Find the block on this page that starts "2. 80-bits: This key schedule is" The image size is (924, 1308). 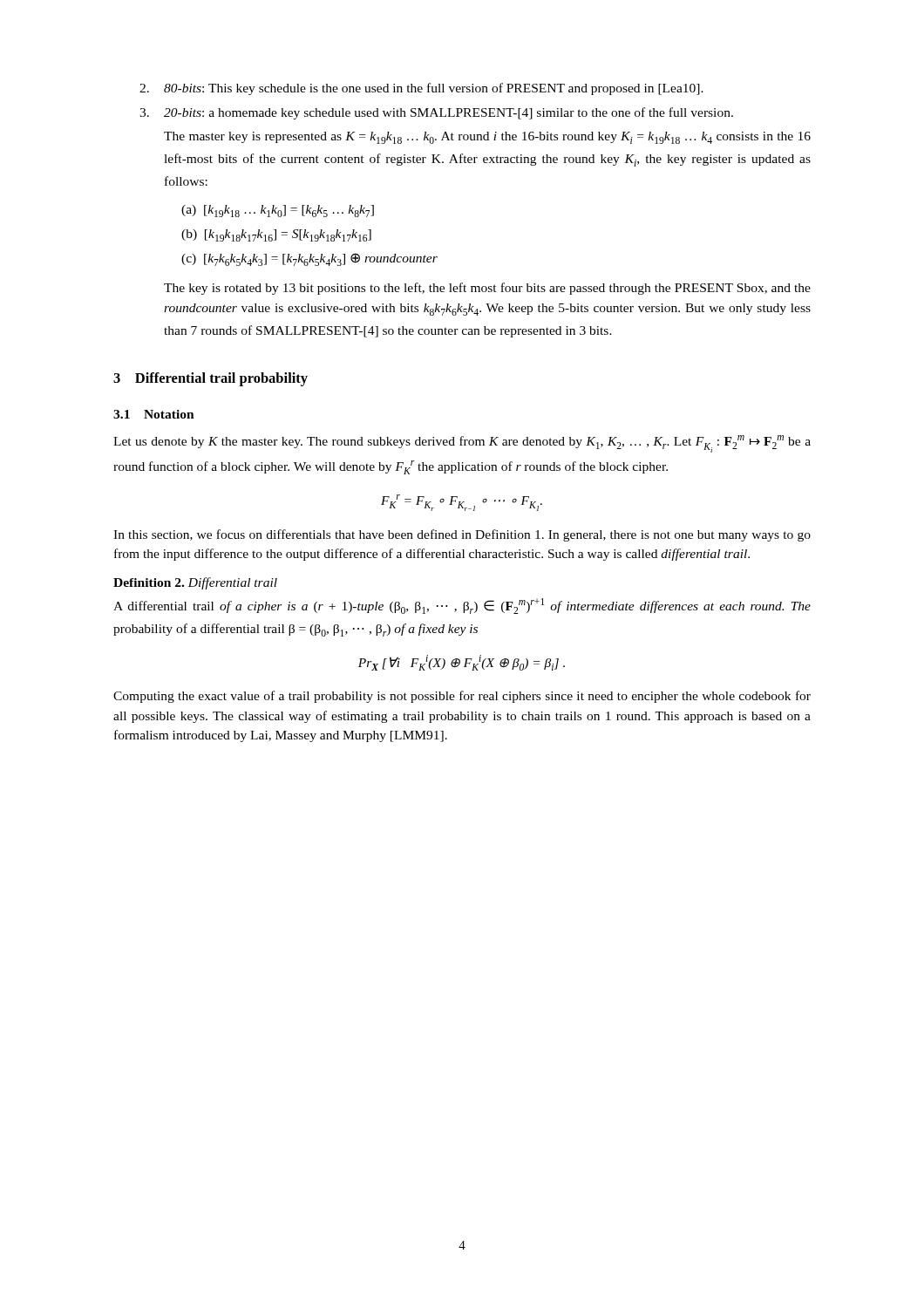point(422,88)
